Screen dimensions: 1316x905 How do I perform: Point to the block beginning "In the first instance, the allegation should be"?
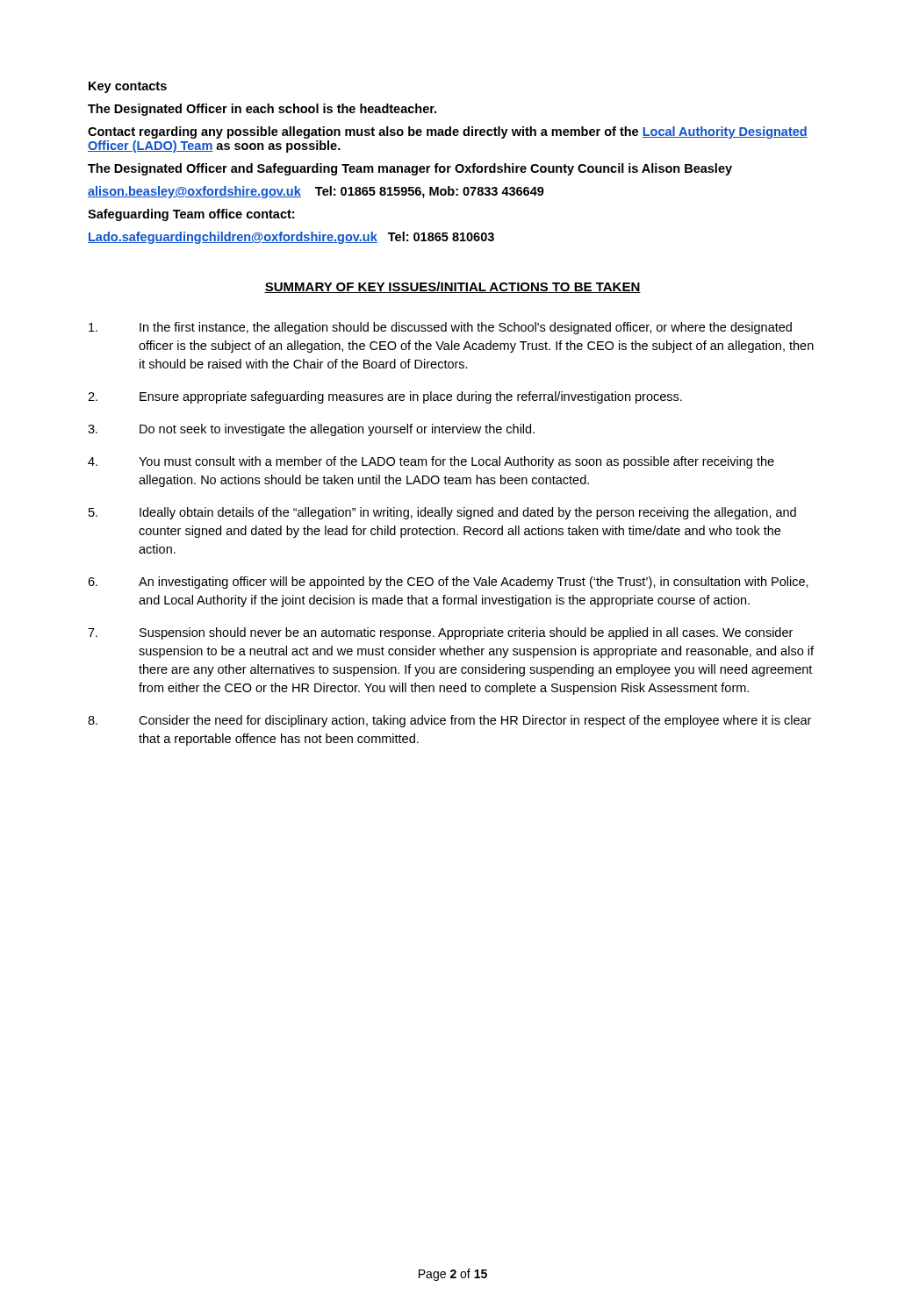point(452,346)
